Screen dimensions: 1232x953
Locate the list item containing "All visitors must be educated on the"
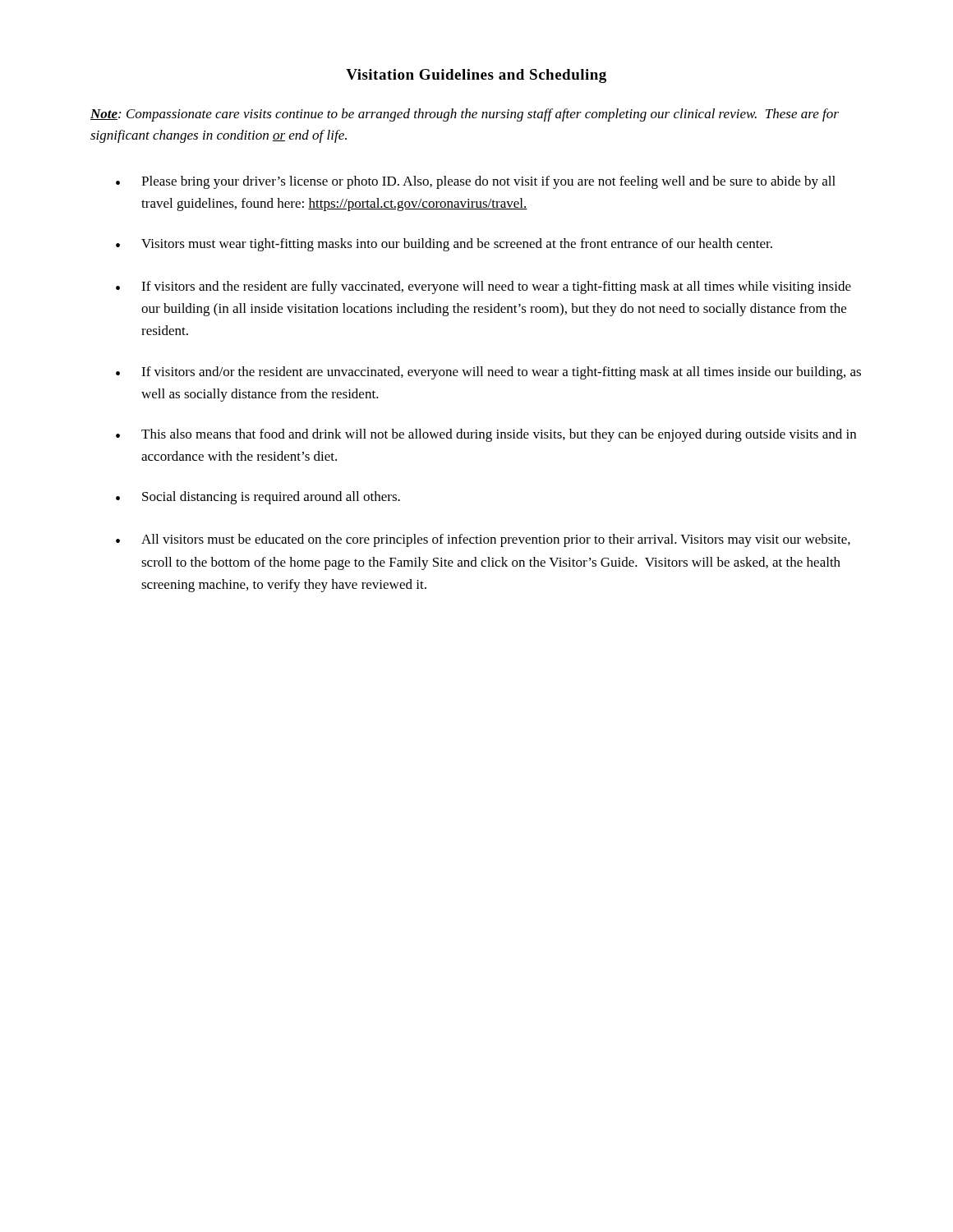click(x=489, y=562)
